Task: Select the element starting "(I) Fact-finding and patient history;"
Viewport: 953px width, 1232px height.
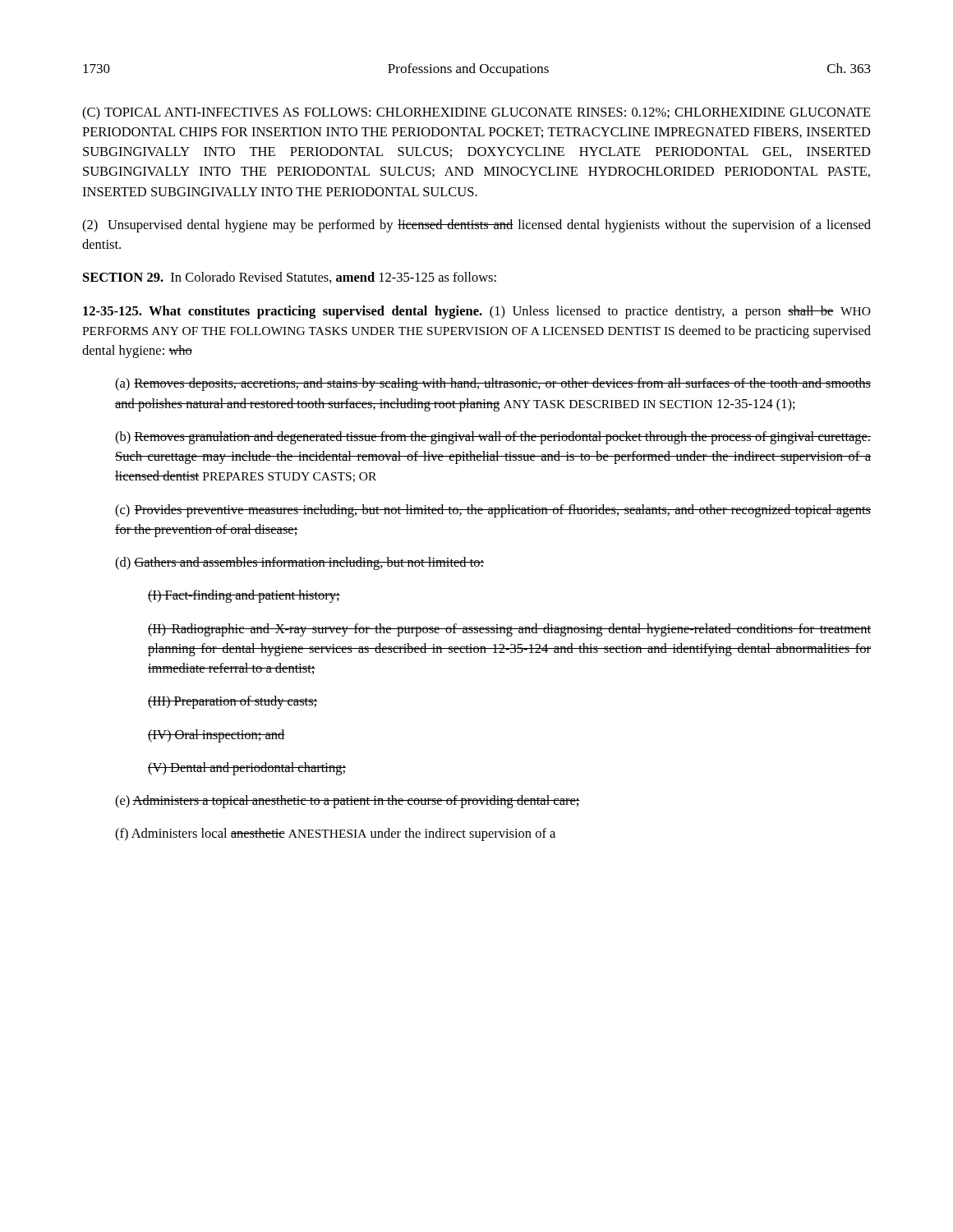Action: coord(244,595)
